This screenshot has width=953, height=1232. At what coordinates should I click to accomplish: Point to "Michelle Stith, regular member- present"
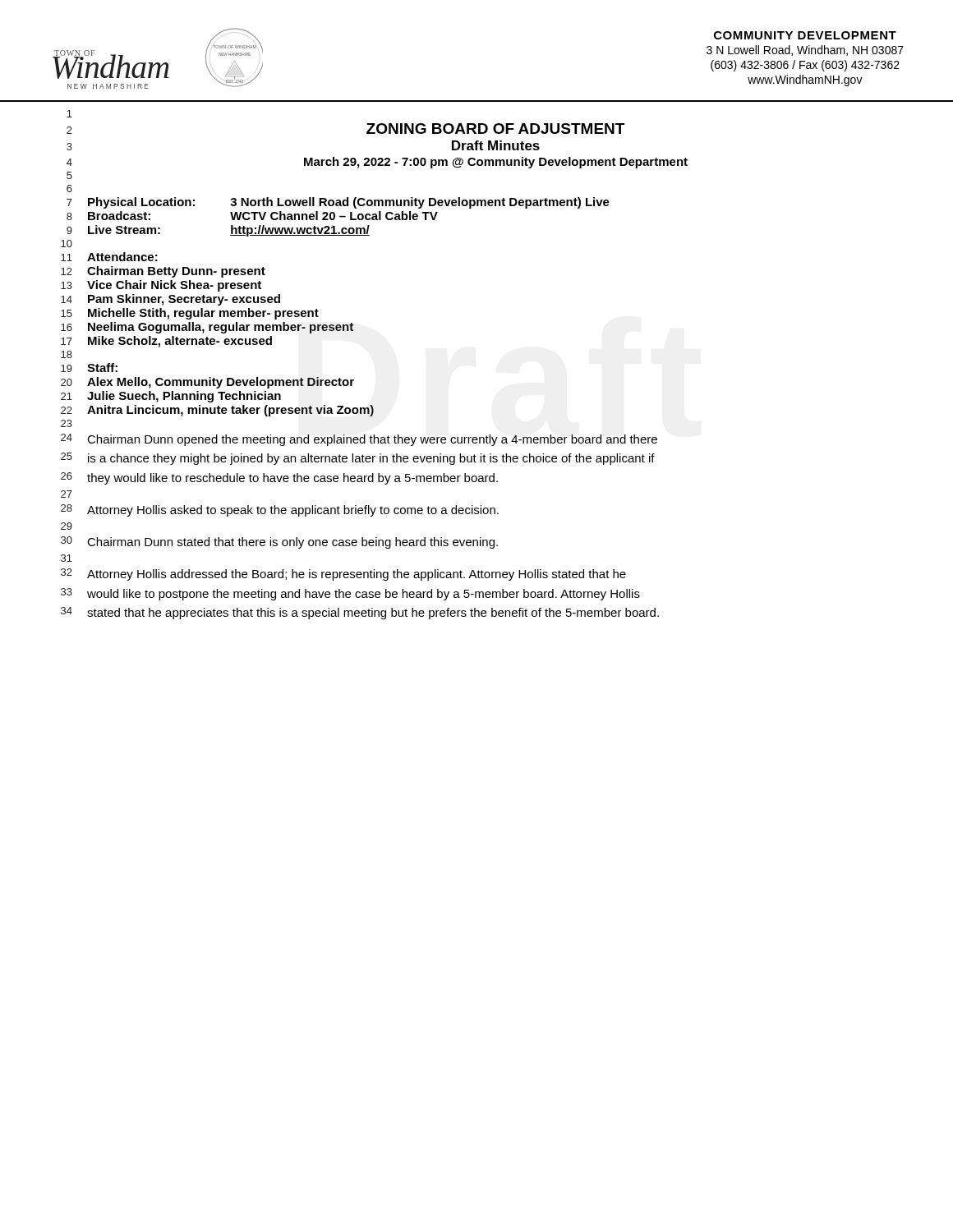pyautogui.click(x=203, y=313)
